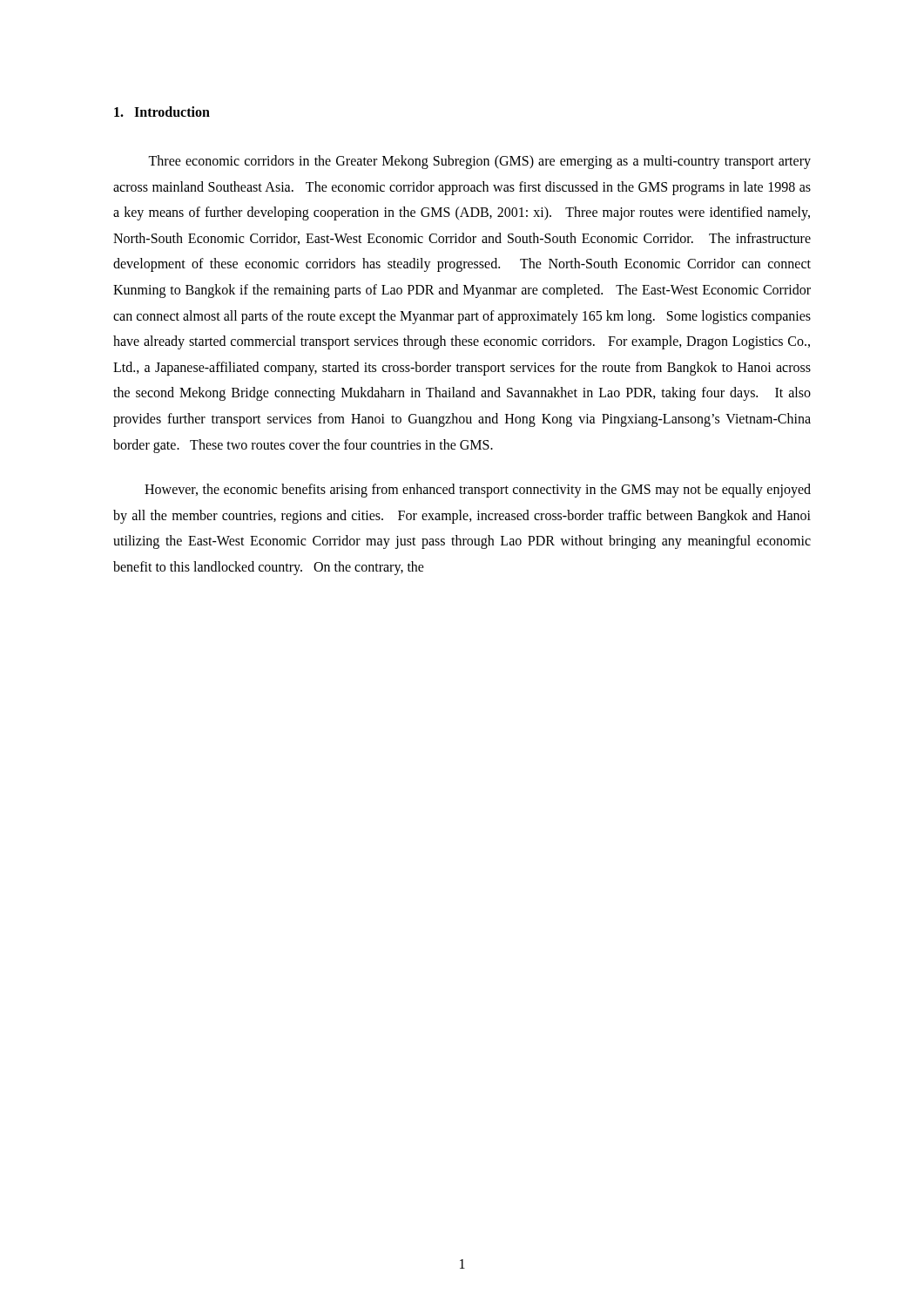Screen dimensions: 1307x924
Task: Find the text block containing "Three economic corridors in the Greater Mekong"
Action: tap(462, 303)
